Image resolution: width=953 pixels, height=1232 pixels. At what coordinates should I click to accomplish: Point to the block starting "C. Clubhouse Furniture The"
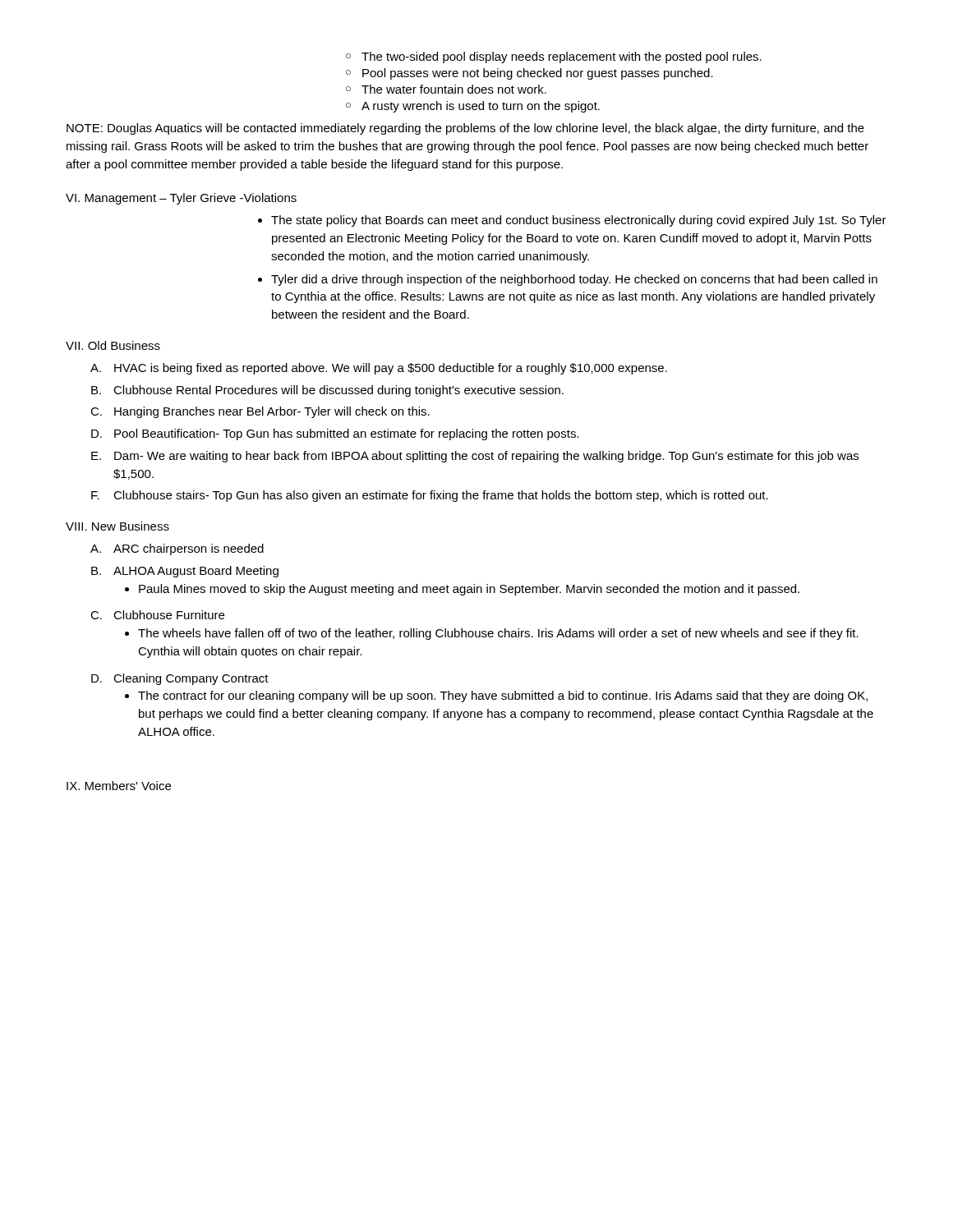click(489, 636)
